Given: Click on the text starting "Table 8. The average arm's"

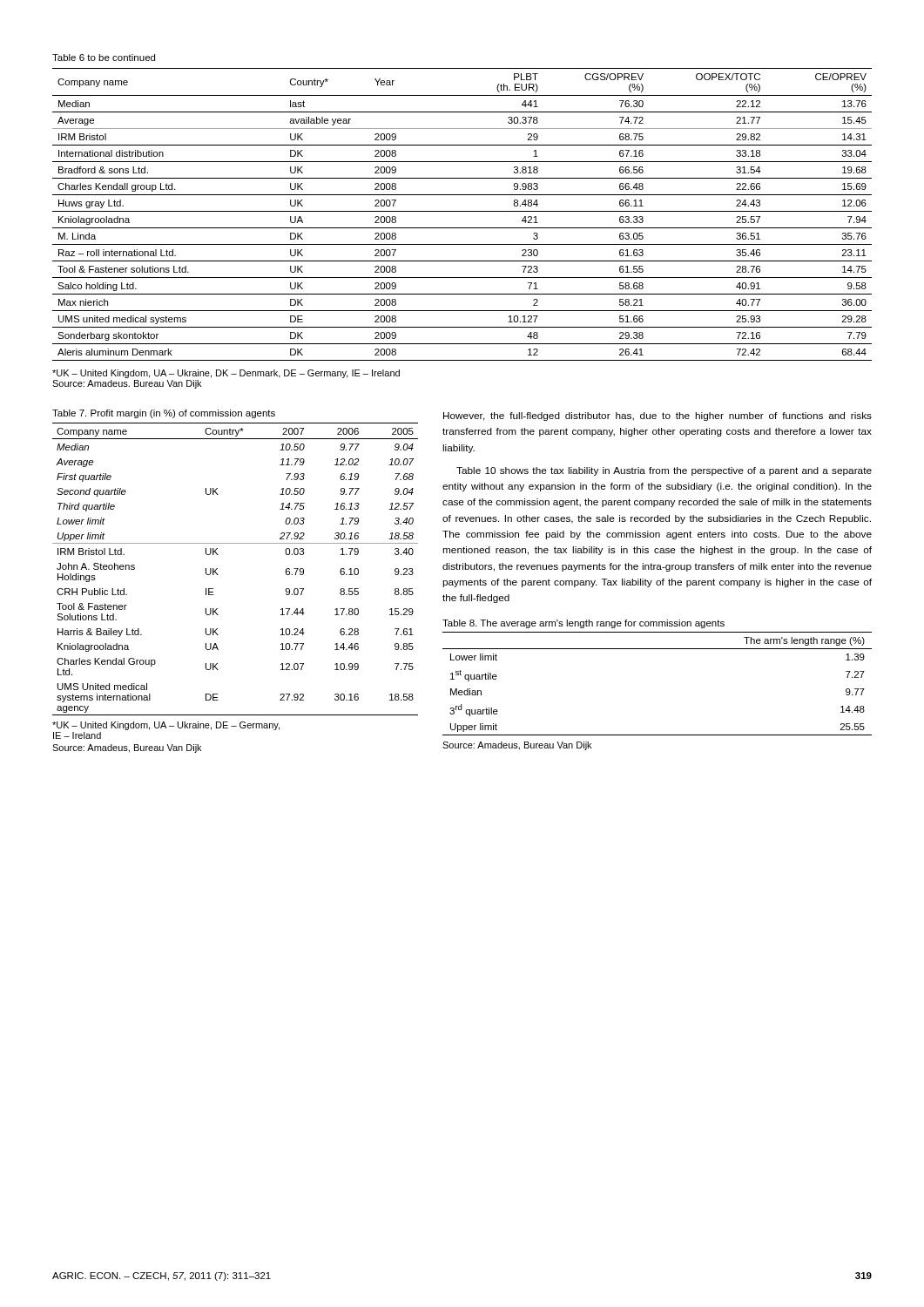Looking at the screenshot, I should pos(584,623).
